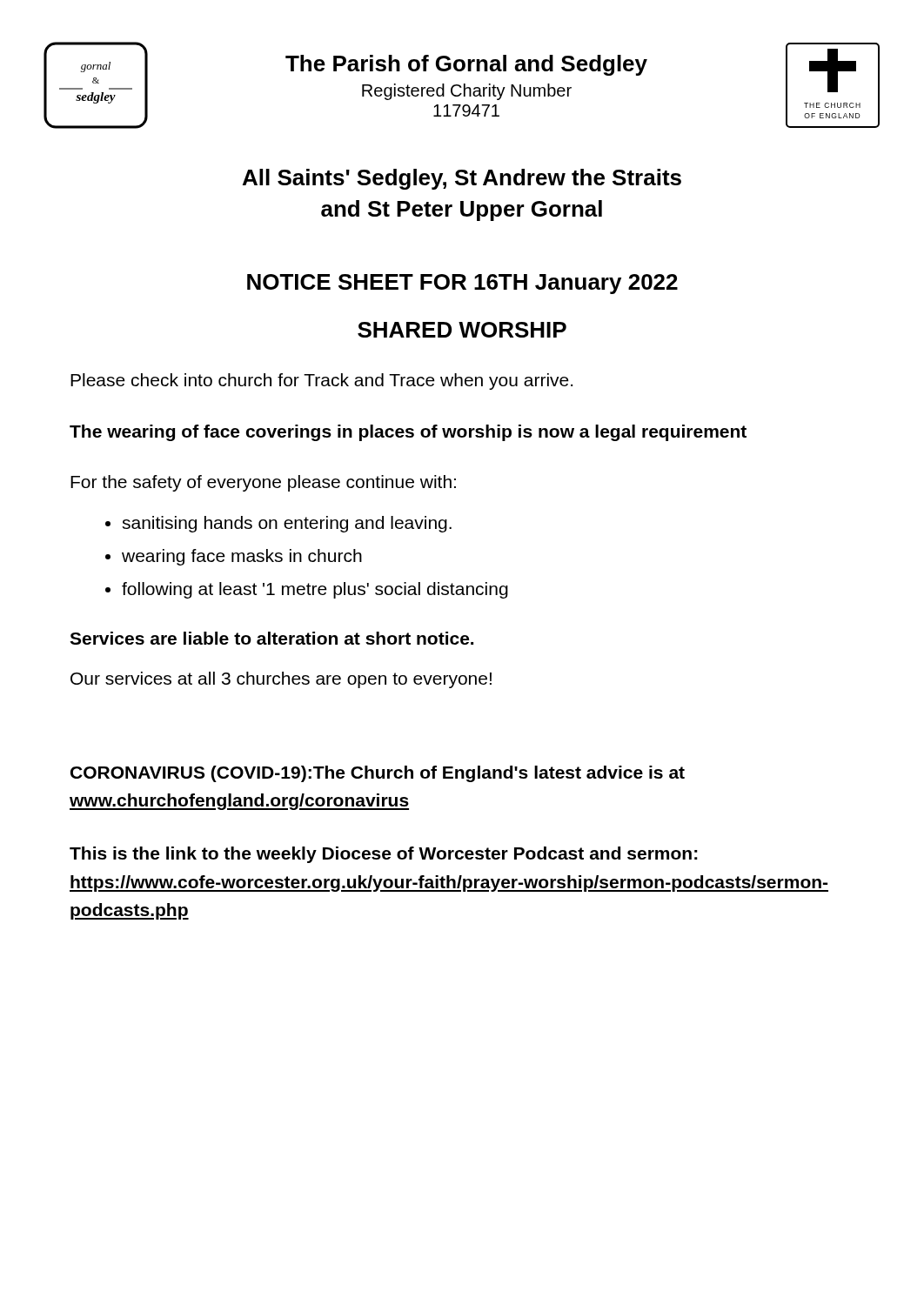Locate the section header that reads "SHARED WORSHIP"

(462, 330)
